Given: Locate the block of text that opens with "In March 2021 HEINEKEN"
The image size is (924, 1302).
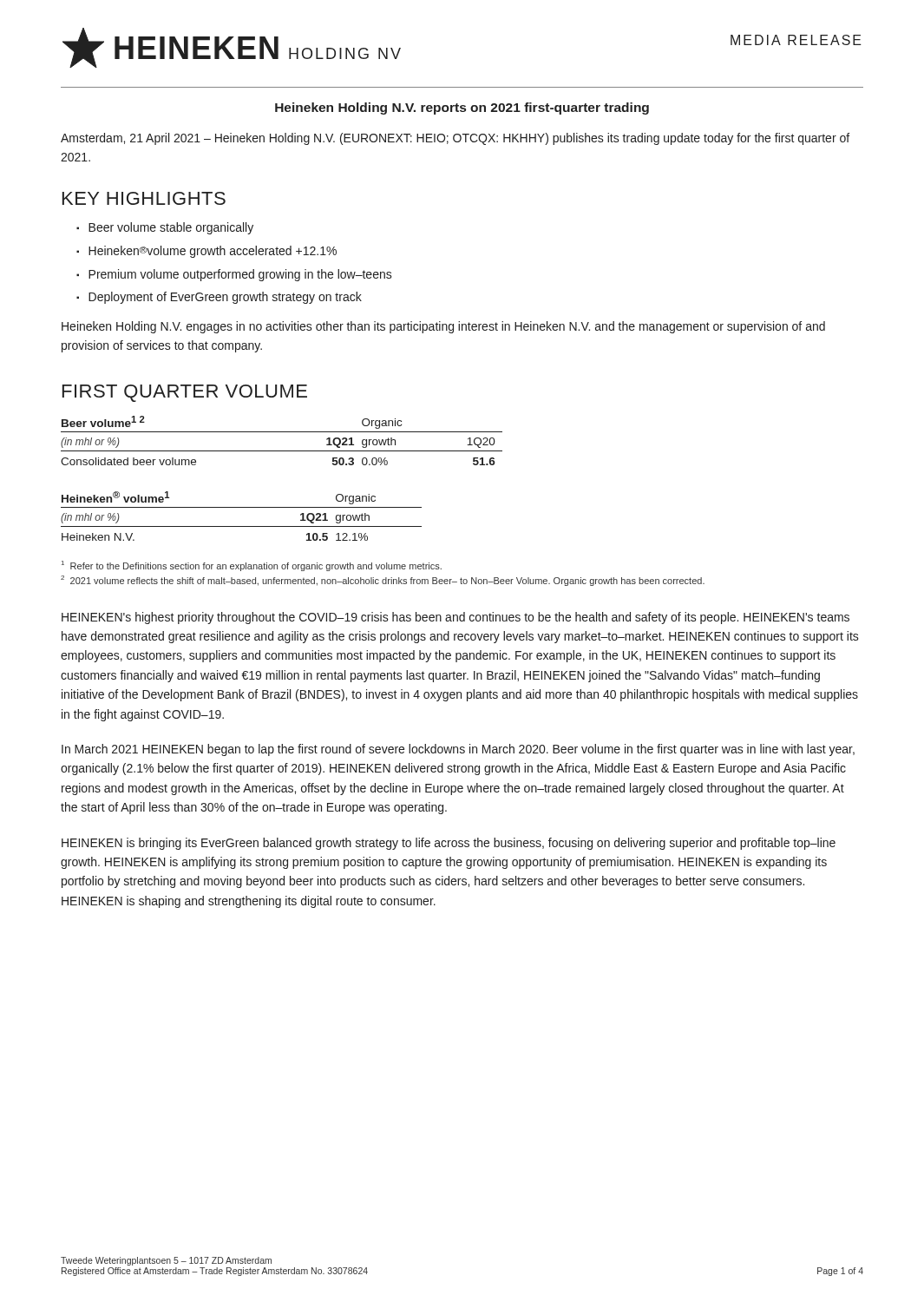Looking at the screenshot, I should tap(458, 778).
